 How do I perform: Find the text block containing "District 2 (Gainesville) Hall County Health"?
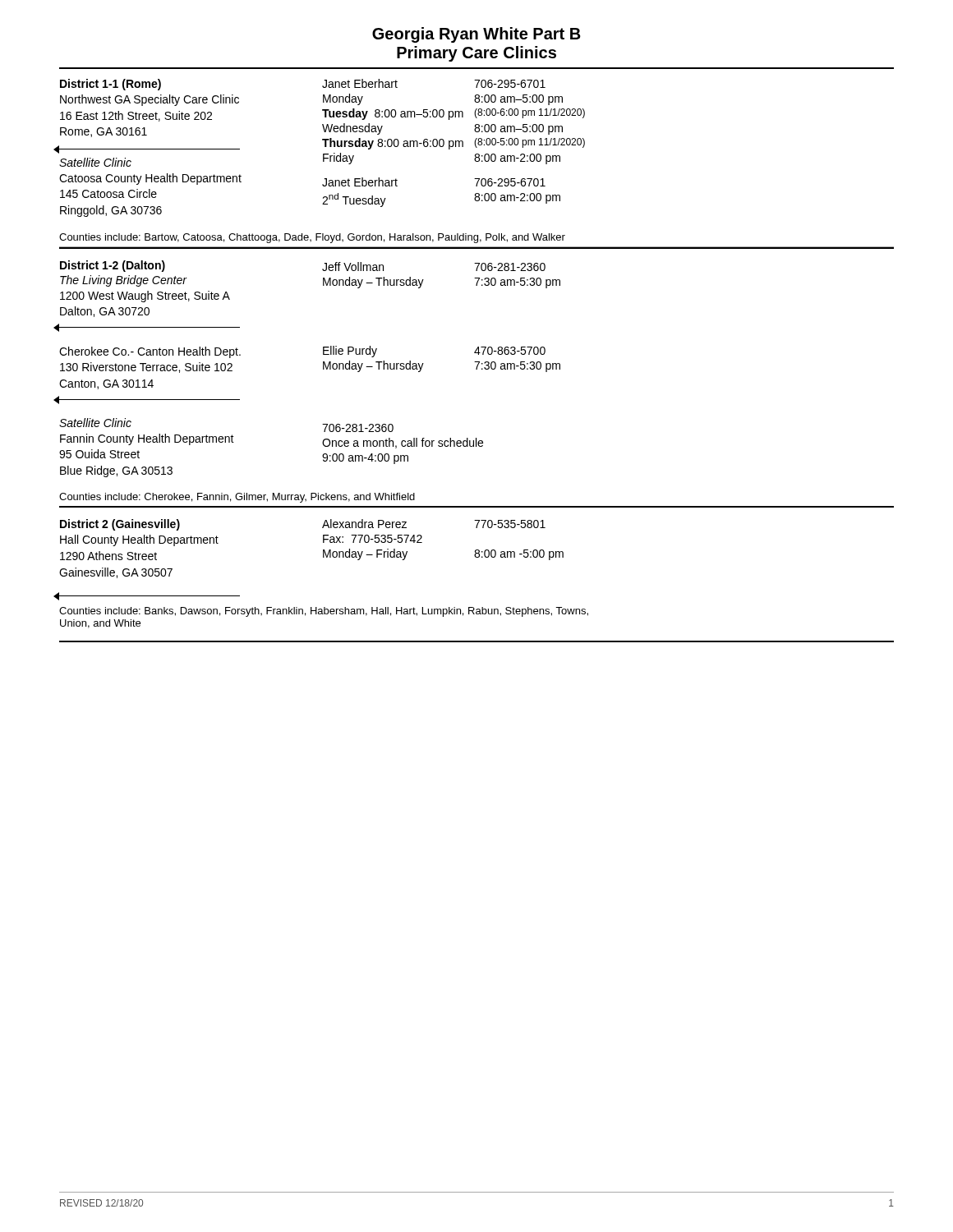click(x=476, y=550)
